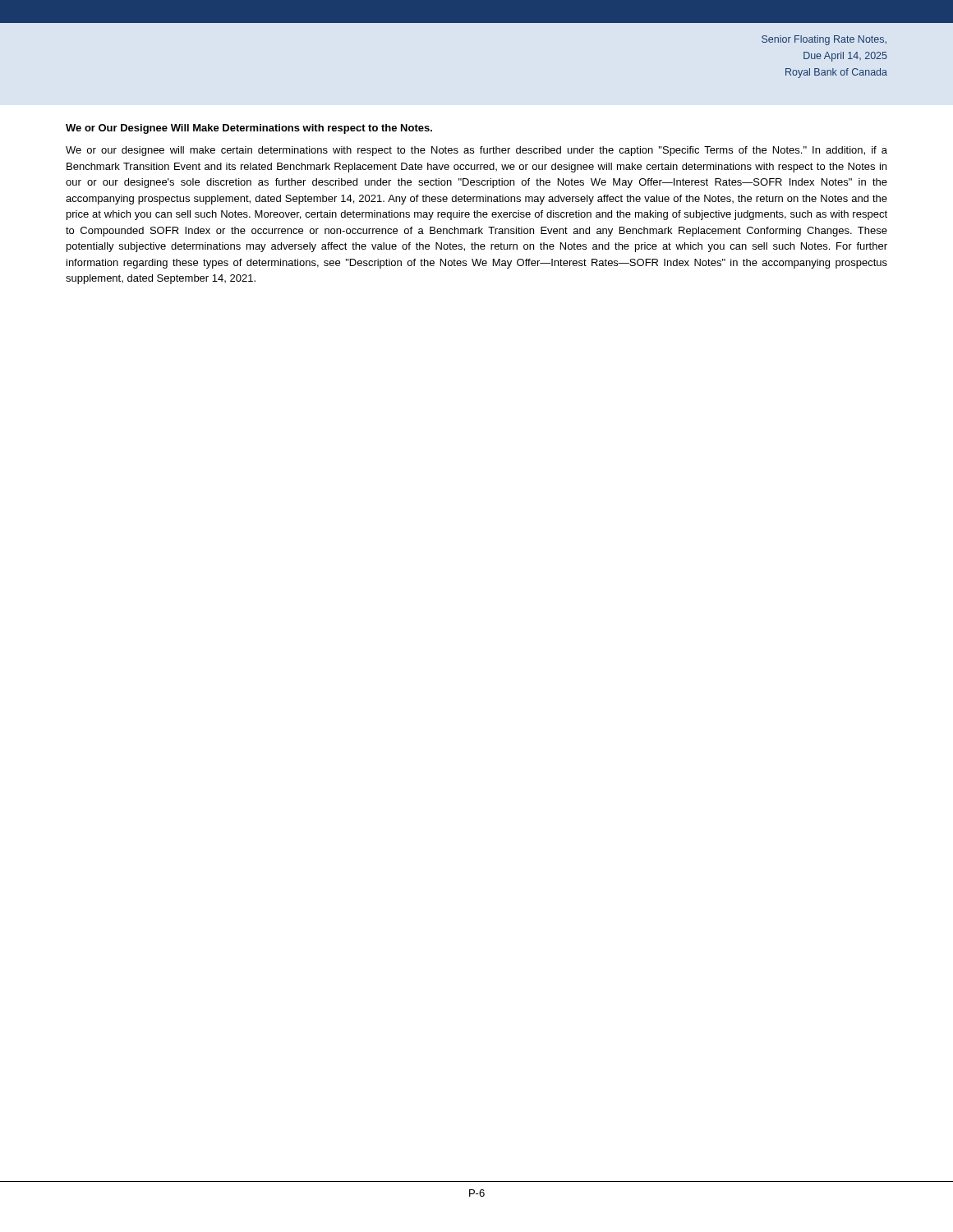Navigate to the element starting "We or our designee will make certain determinations"

[476, 214]
